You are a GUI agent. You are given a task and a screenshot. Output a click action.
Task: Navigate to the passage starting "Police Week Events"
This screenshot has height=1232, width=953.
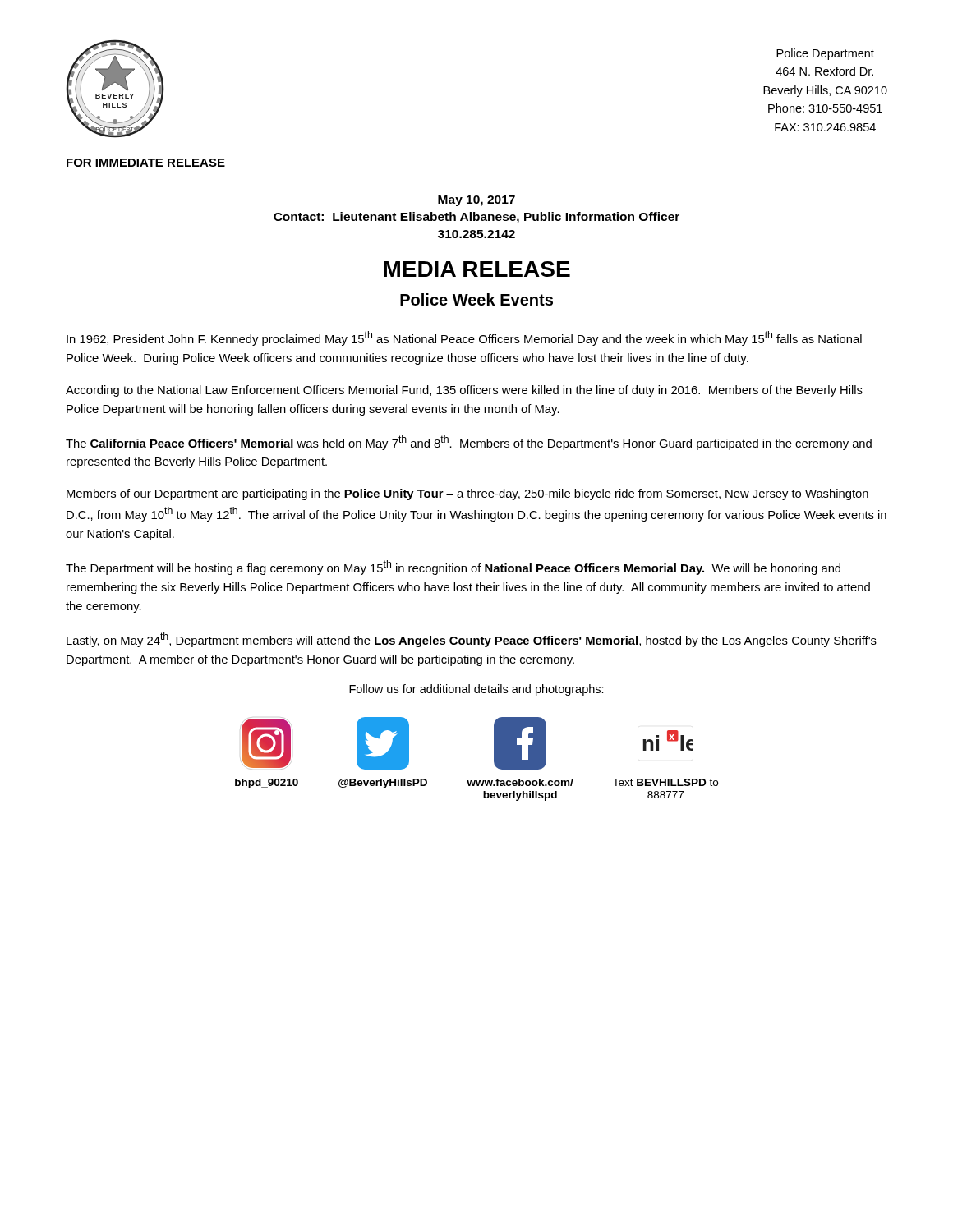(476, 300)
